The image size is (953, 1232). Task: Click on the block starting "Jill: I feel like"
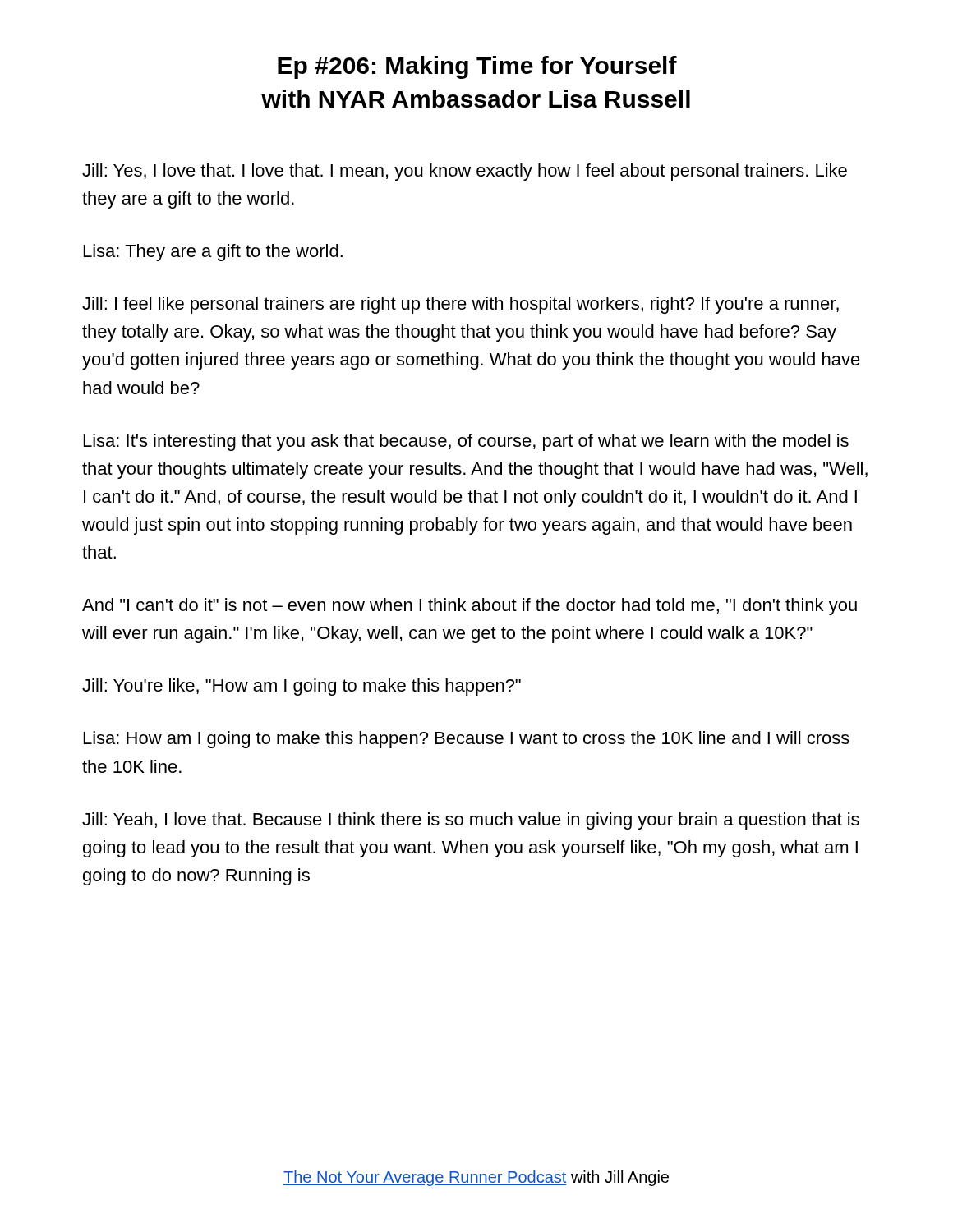coord(471,346)
